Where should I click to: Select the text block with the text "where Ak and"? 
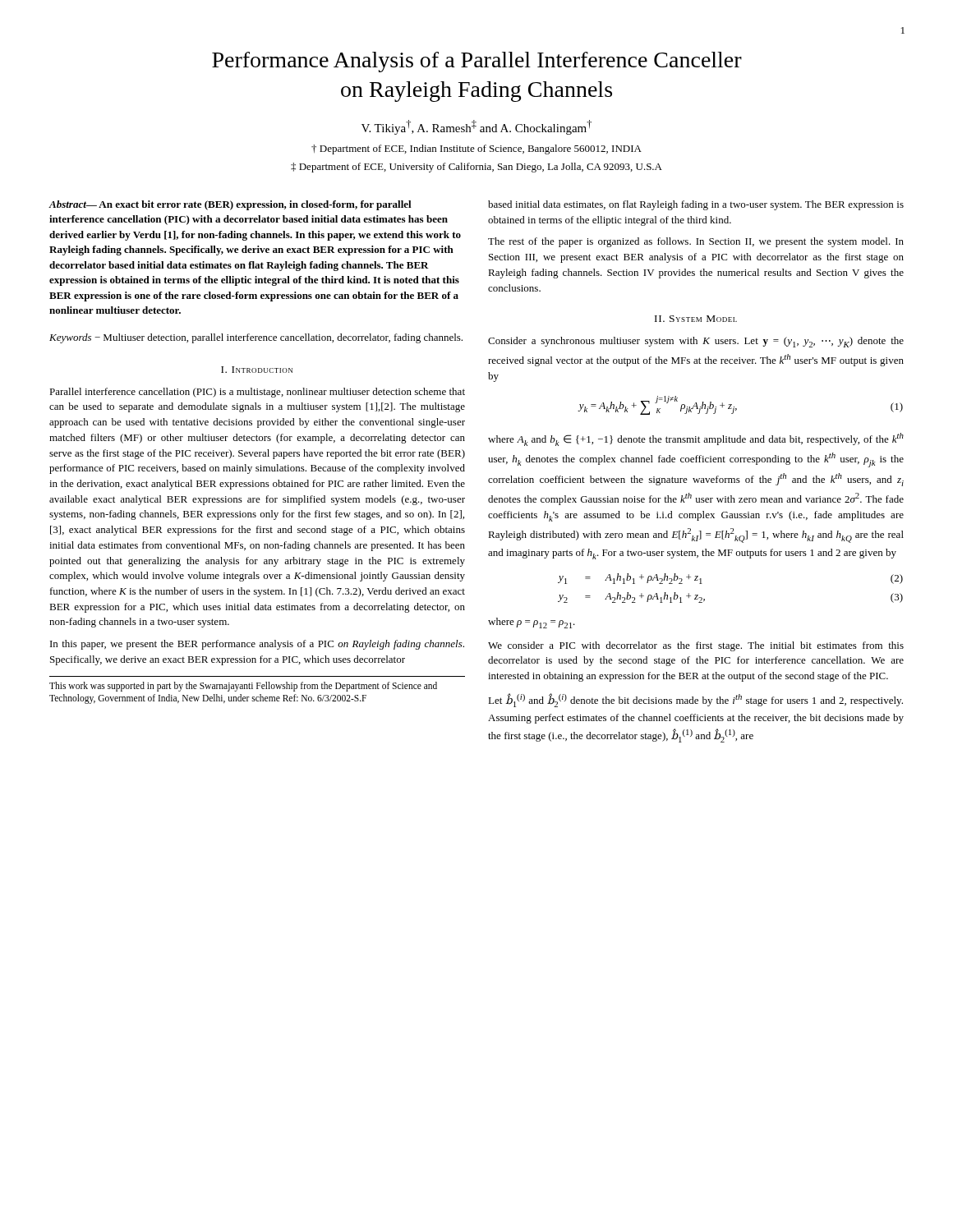point(696,495)
